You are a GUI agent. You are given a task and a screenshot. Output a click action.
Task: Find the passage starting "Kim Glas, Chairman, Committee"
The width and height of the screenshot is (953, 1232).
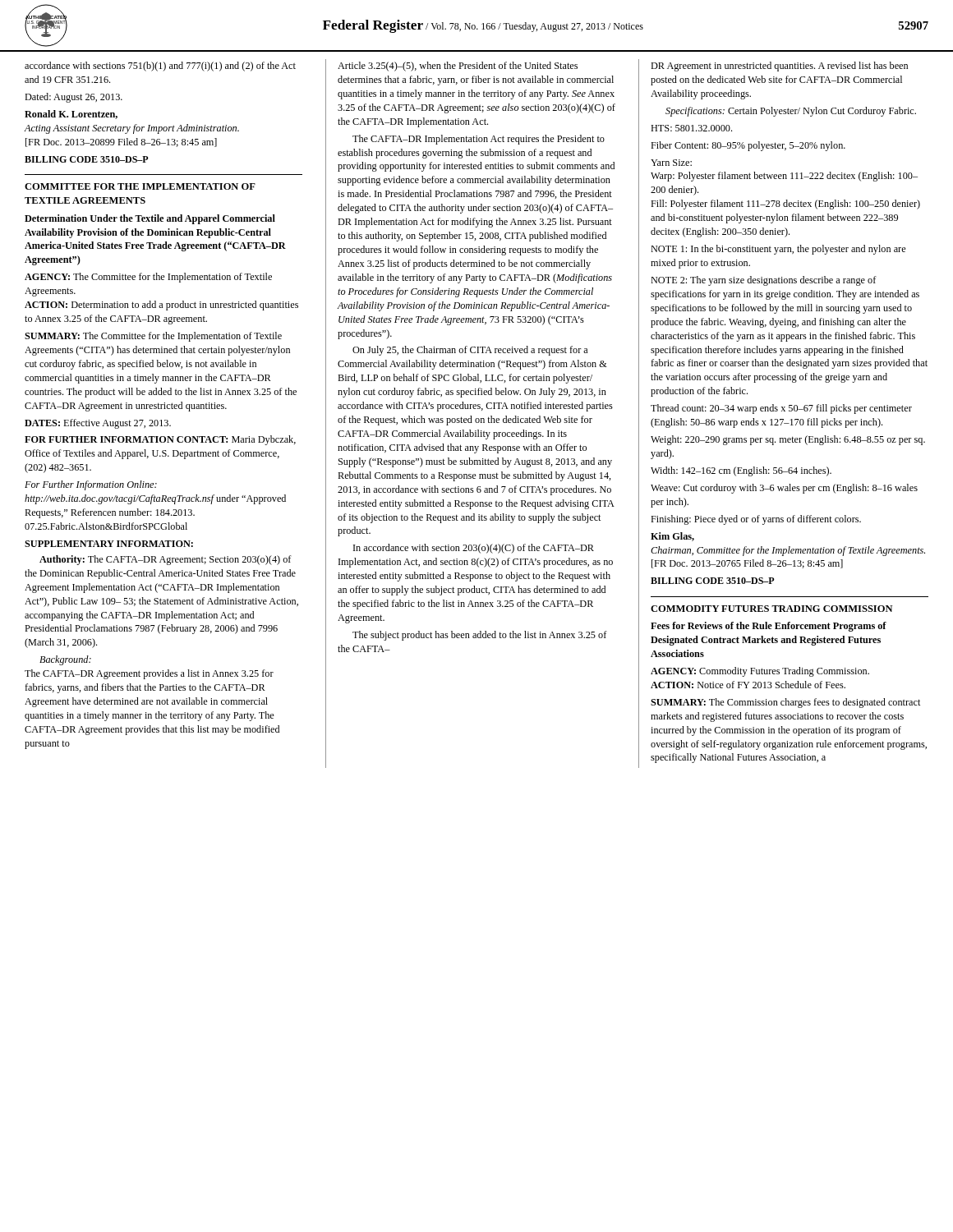[x=790, y=550]
